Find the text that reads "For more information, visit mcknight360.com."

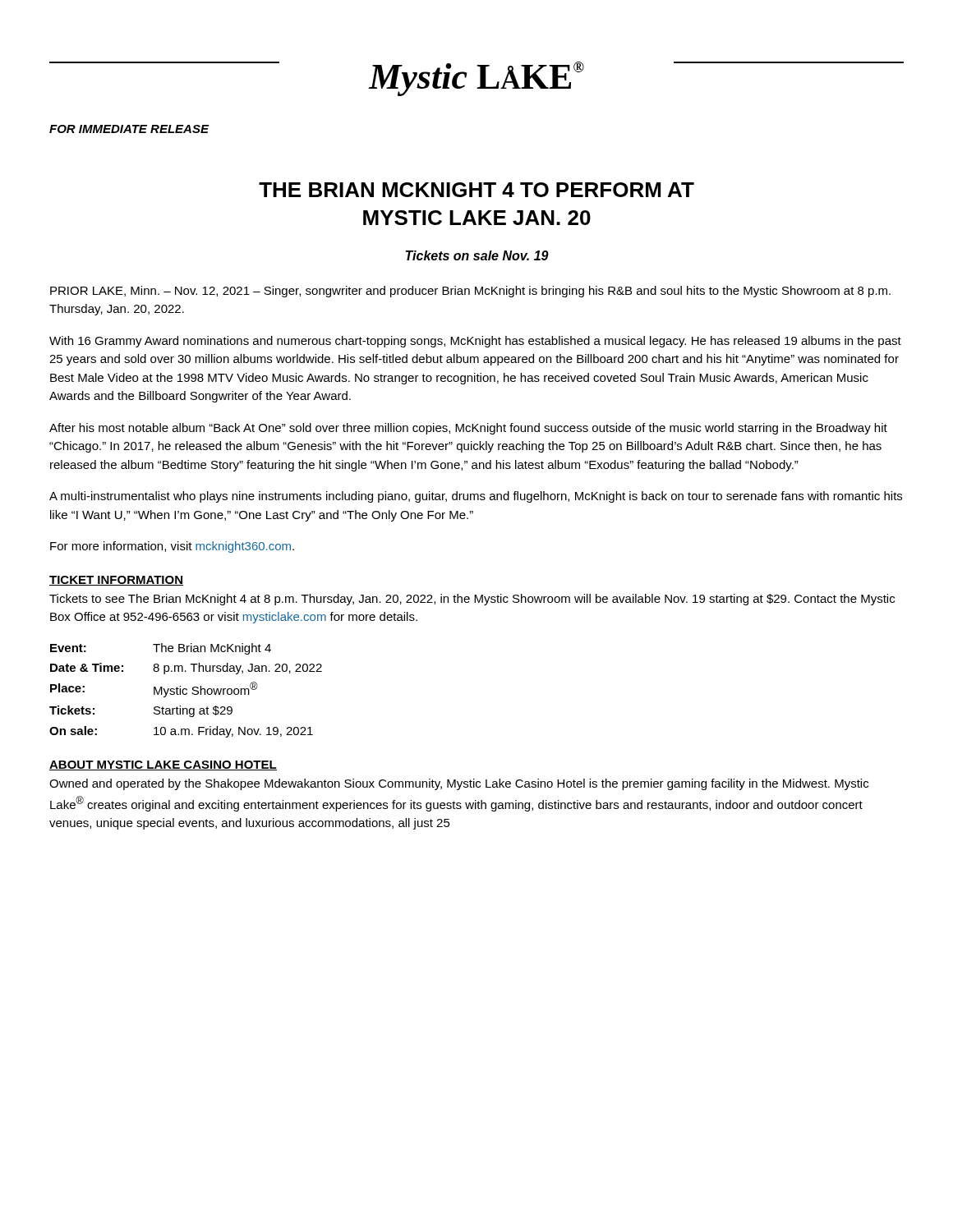point(172,546)
